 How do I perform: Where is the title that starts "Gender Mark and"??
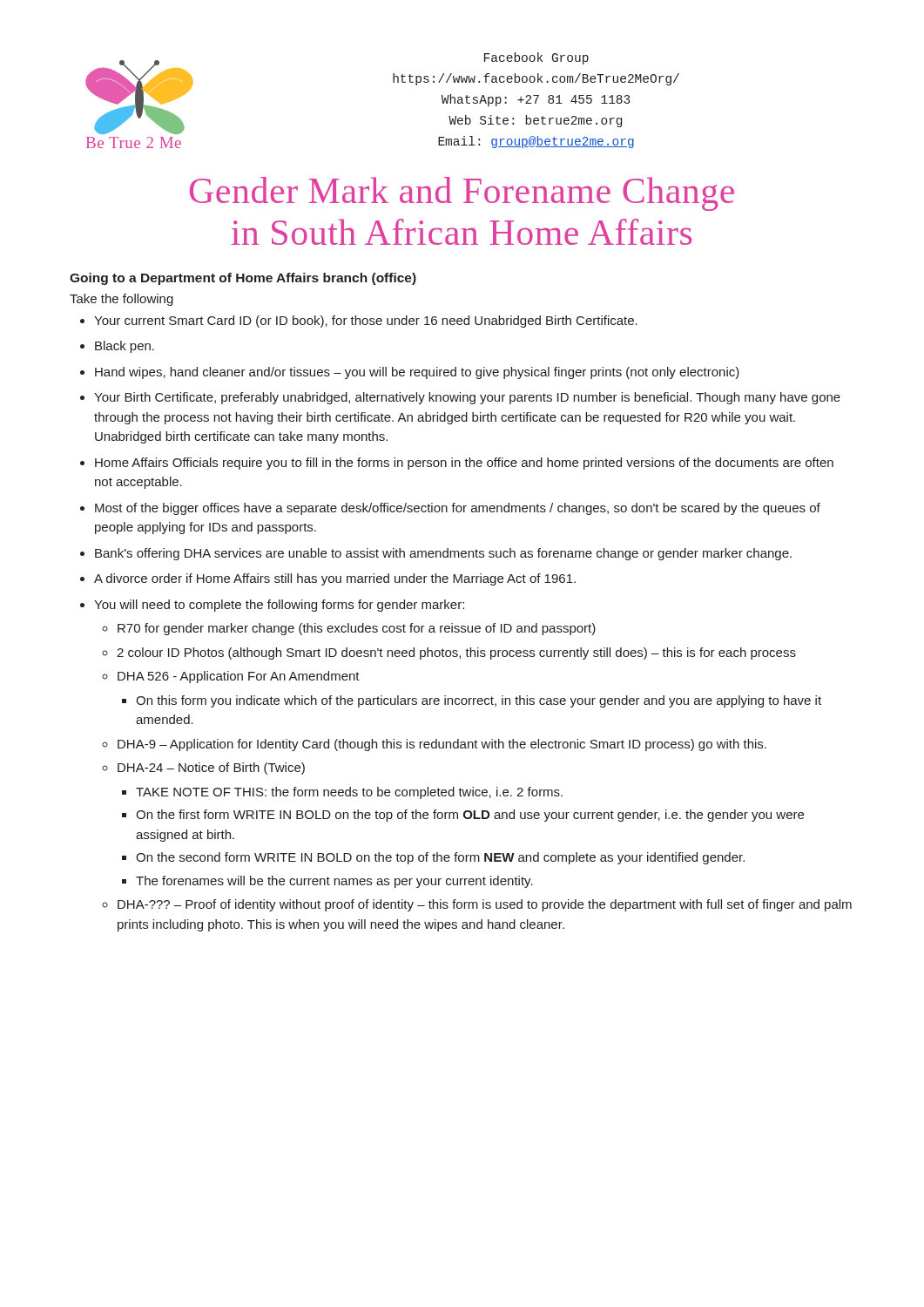[462, 212]
